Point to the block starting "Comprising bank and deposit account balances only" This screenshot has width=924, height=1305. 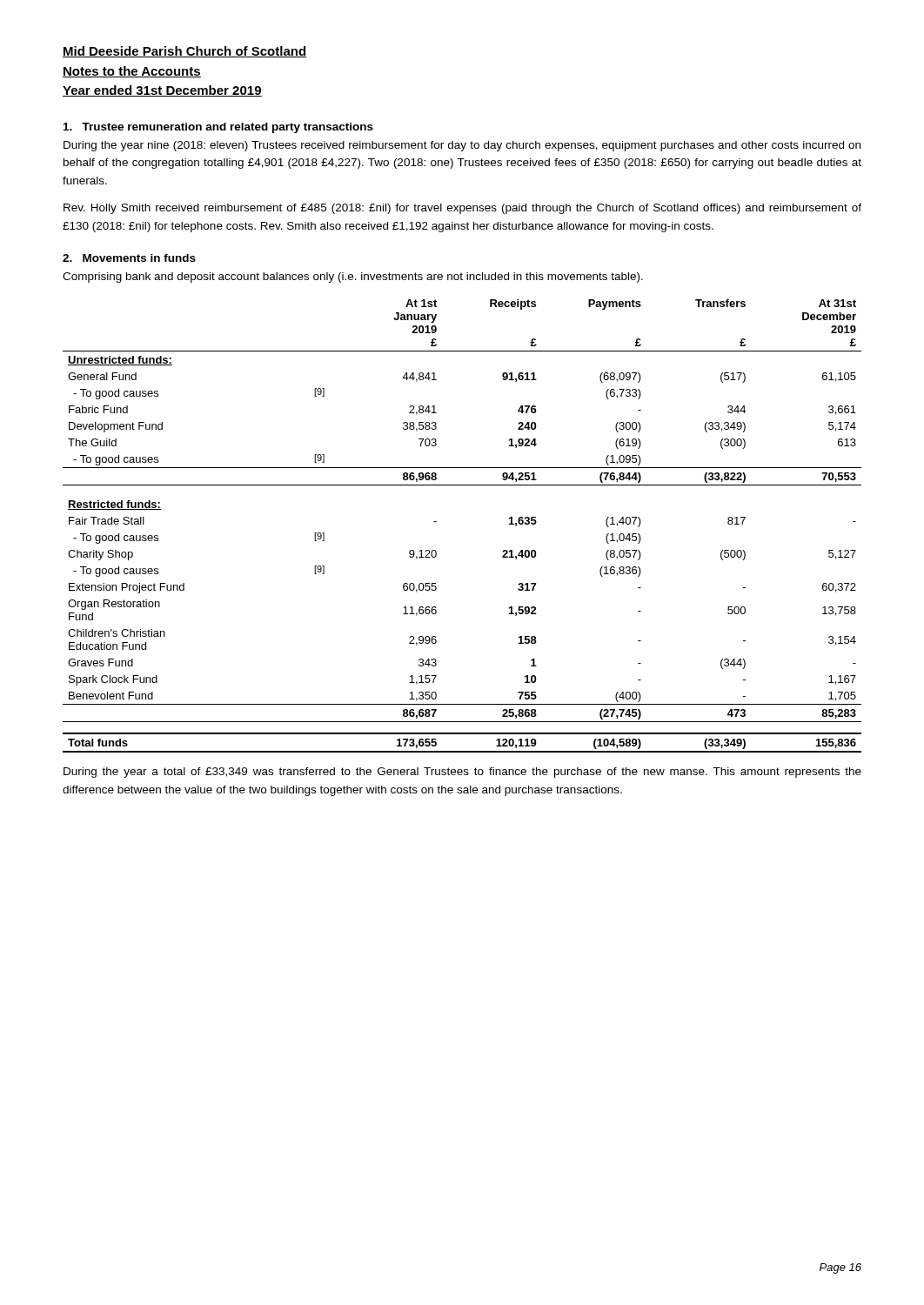353,276
